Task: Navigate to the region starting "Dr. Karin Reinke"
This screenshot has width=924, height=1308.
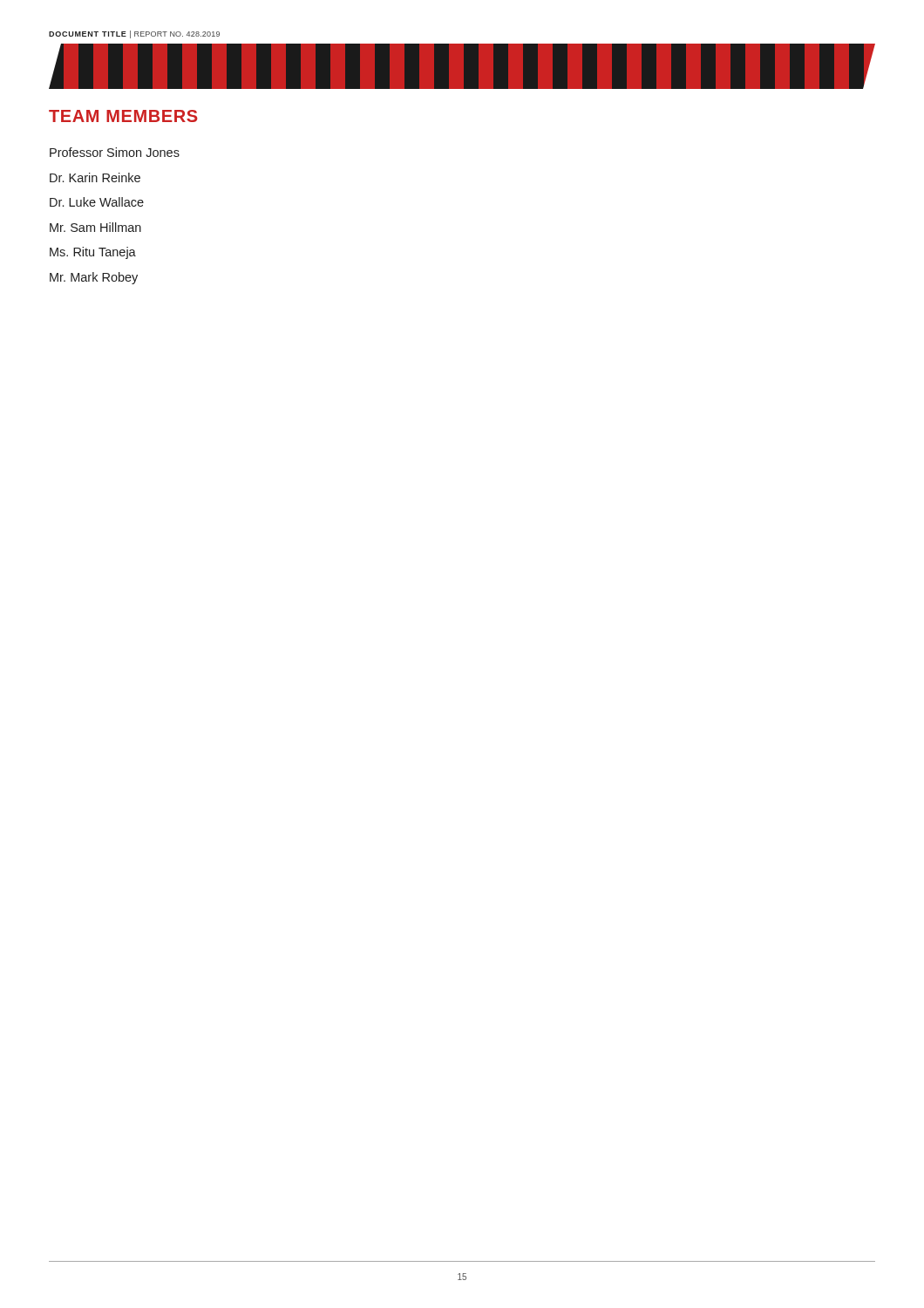Action: pos(95,178)
